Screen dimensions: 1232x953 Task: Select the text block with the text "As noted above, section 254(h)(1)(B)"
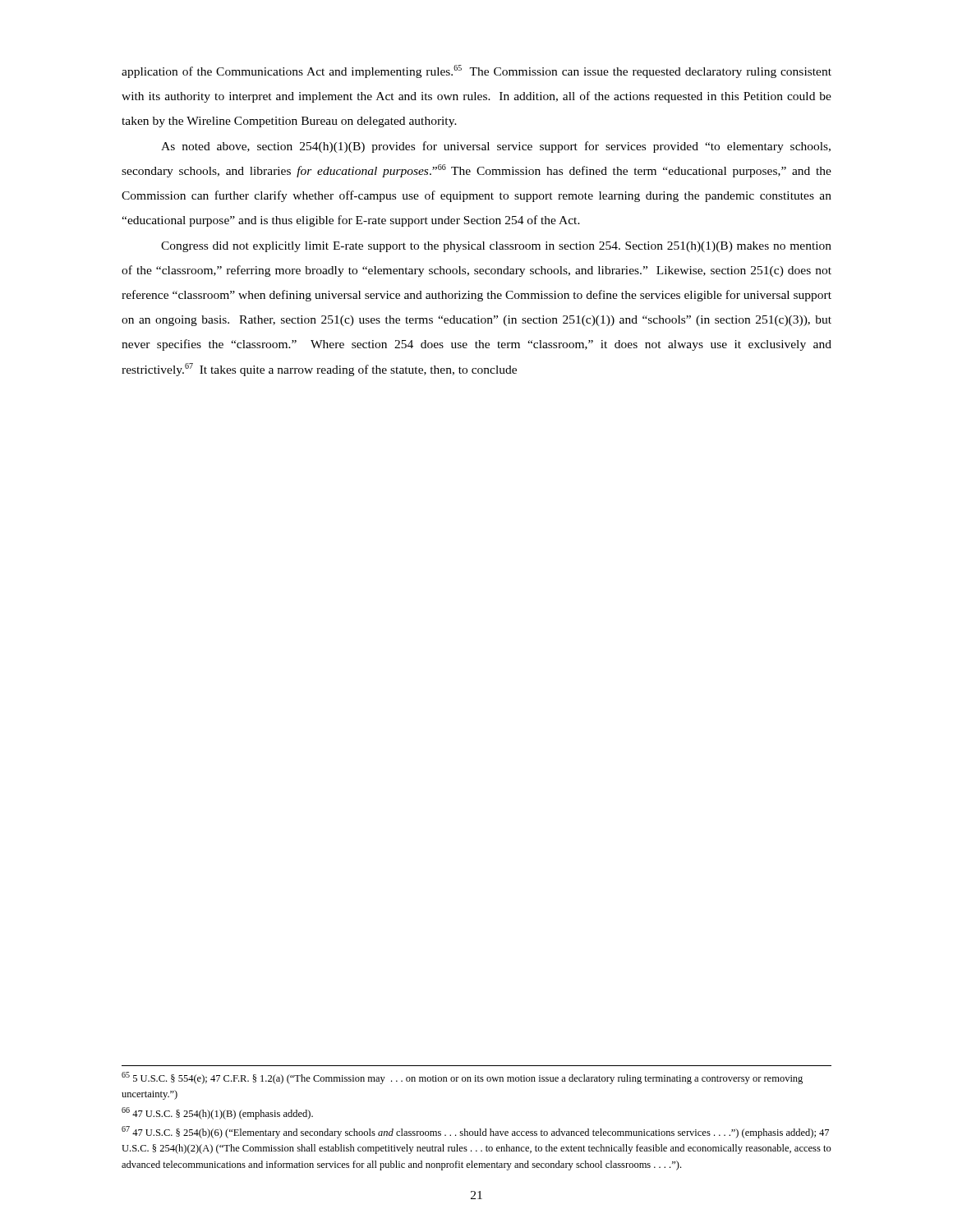(x=476, y=183)
